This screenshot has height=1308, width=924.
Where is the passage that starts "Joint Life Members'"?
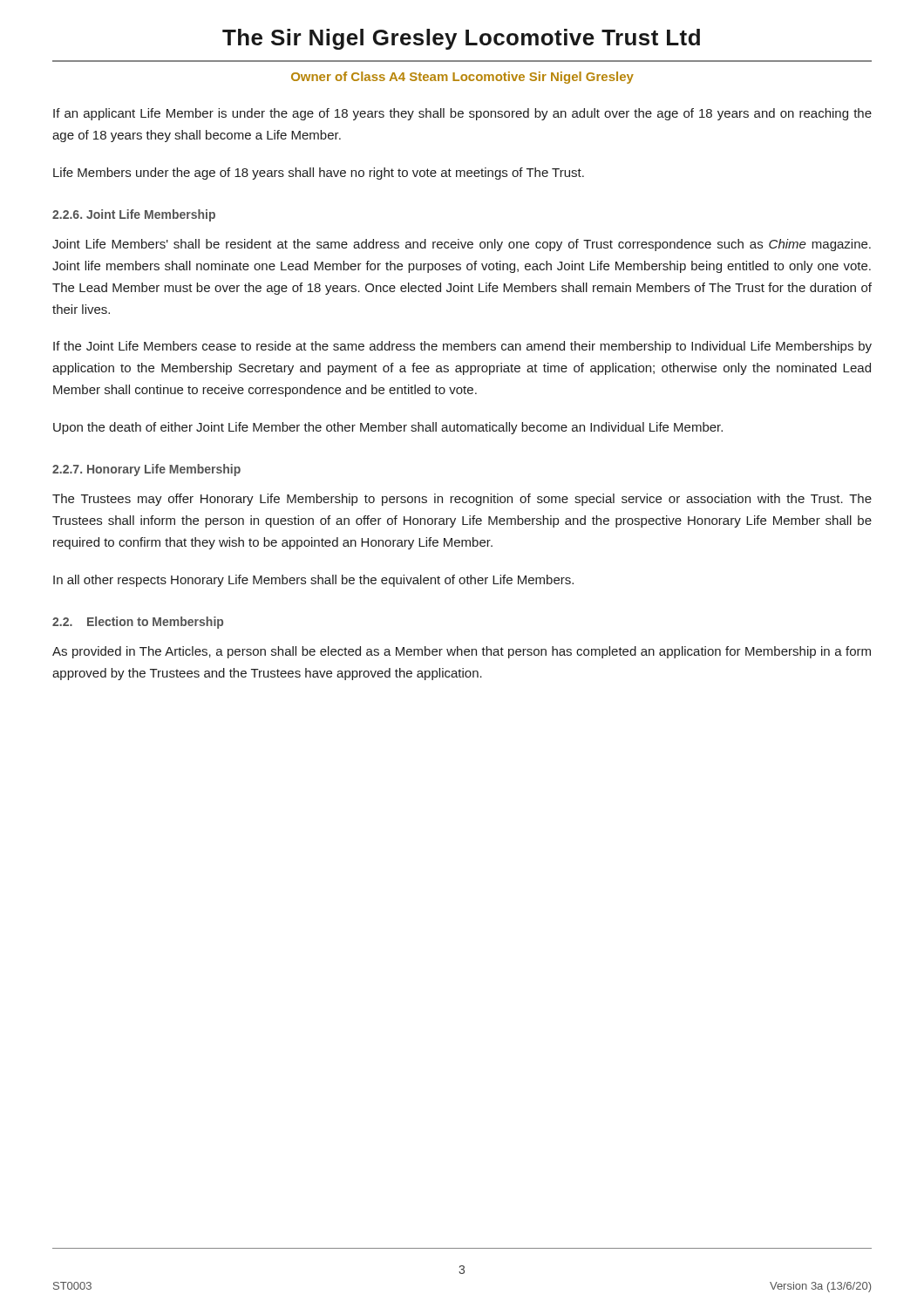coord(462,276)
